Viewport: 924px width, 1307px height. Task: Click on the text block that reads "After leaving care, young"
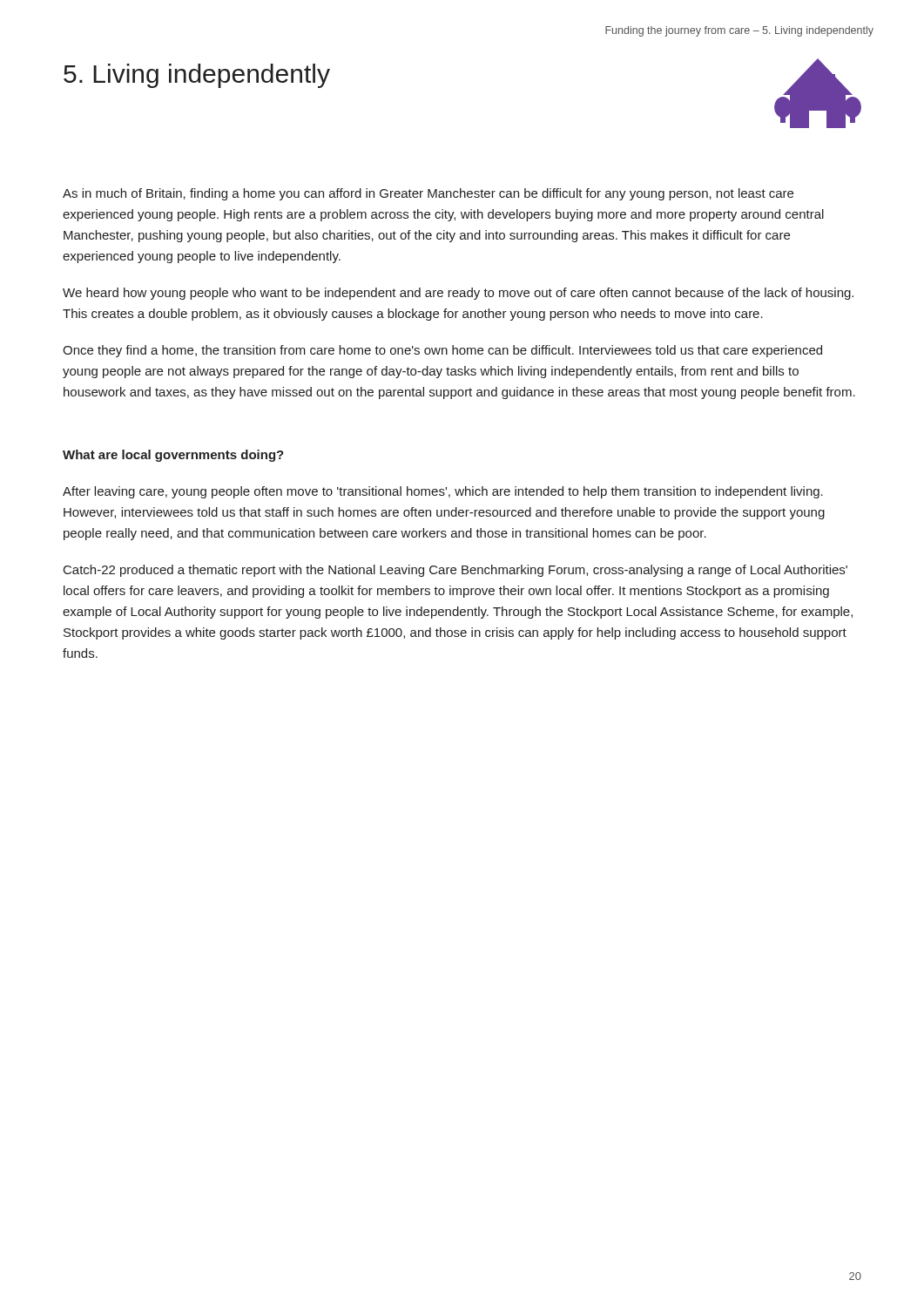462,512
